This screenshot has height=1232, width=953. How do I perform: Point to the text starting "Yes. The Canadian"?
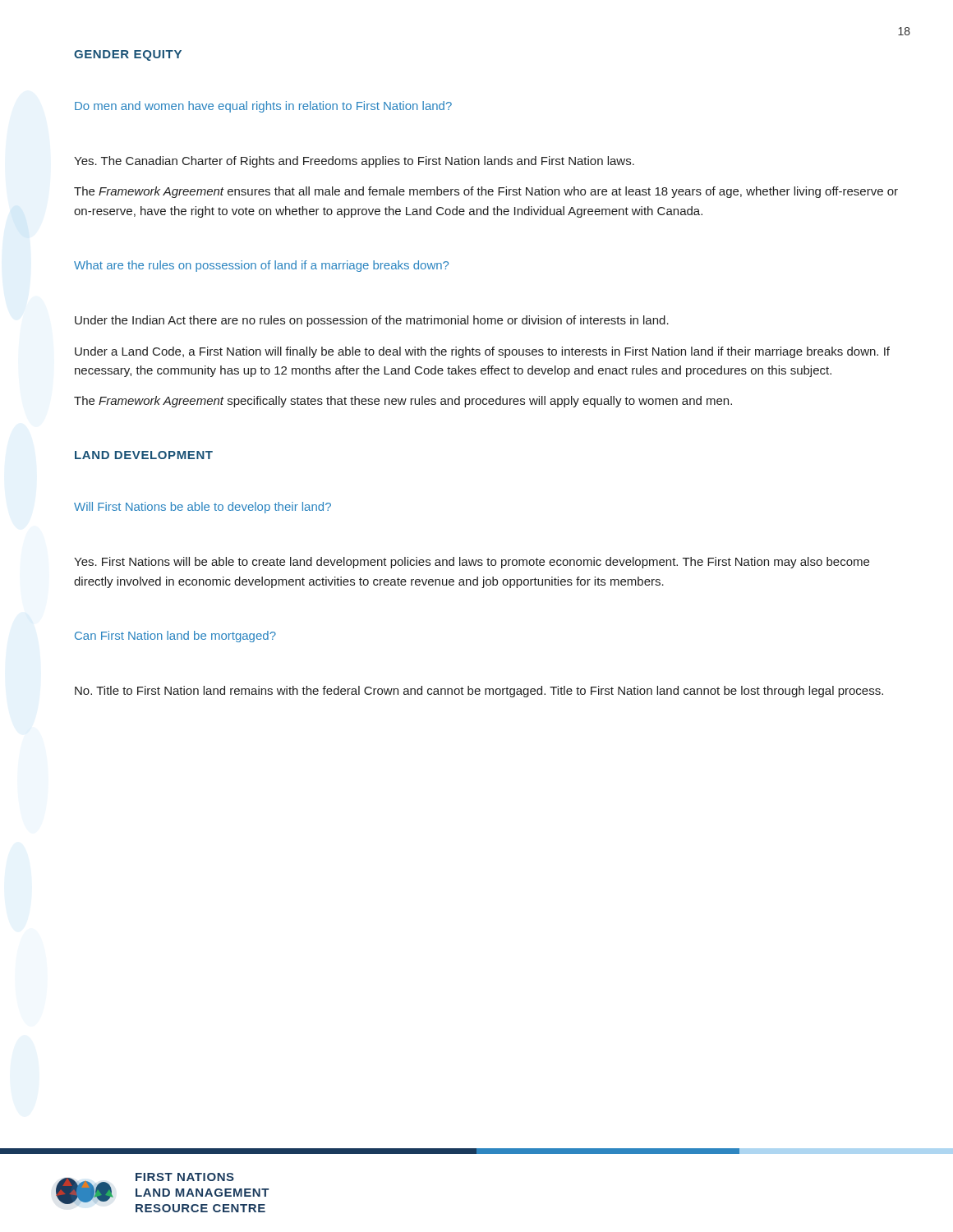[354, 161]
